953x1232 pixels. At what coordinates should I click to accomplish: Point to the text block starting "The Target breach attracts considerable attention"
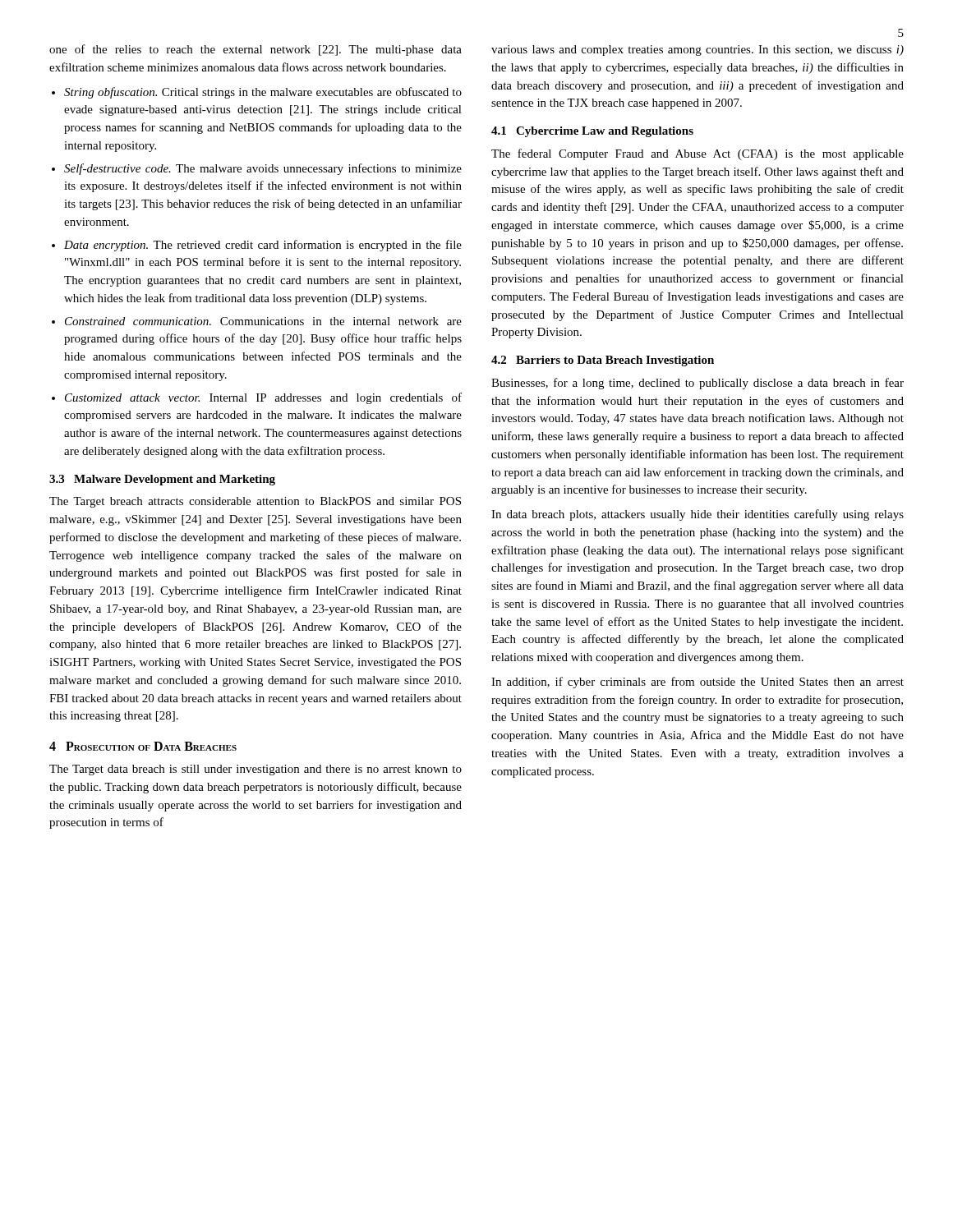[x=255, y=609]
